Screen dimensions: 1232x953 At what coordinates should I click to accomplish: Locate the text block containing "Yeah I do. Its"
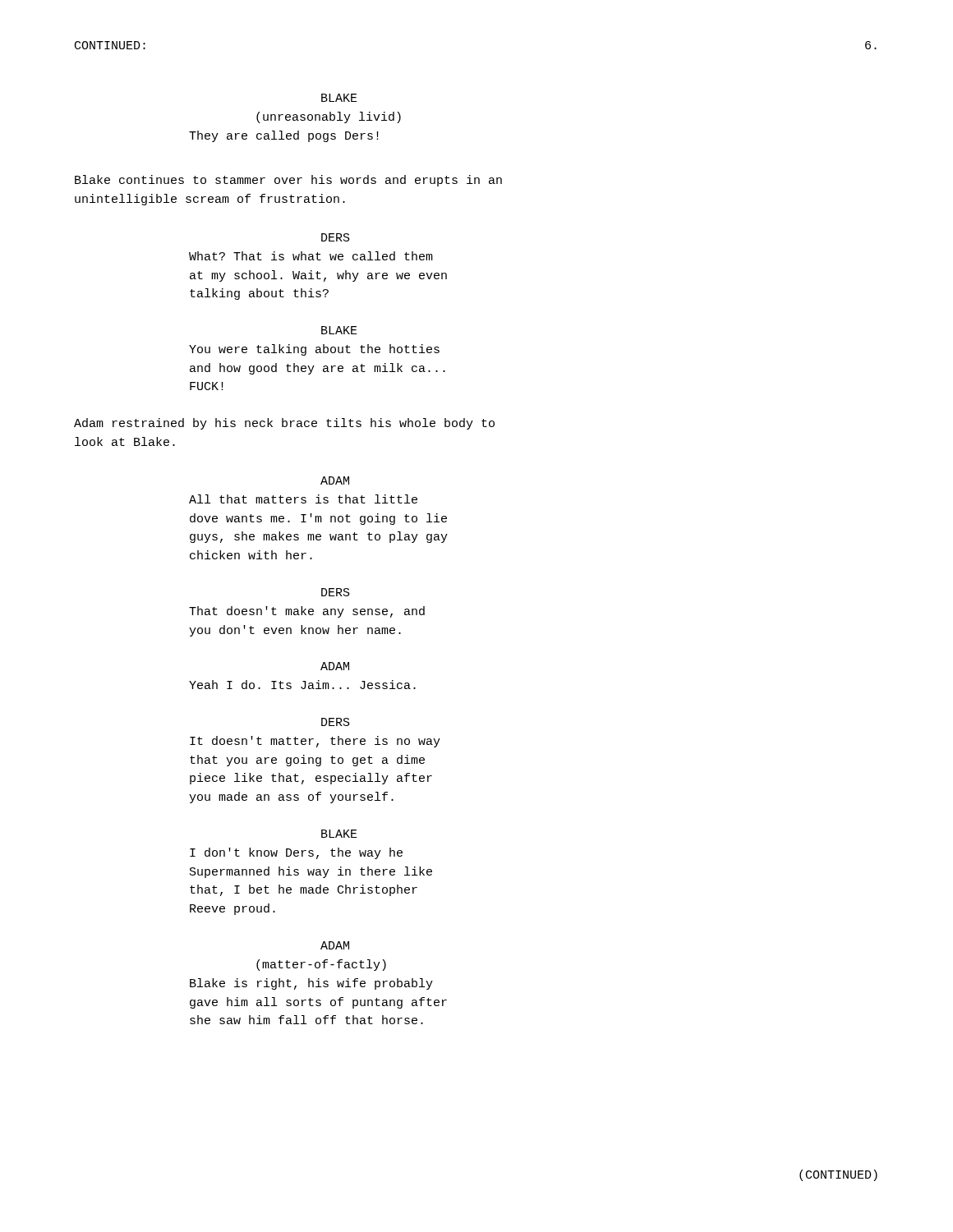click(304, 686)
